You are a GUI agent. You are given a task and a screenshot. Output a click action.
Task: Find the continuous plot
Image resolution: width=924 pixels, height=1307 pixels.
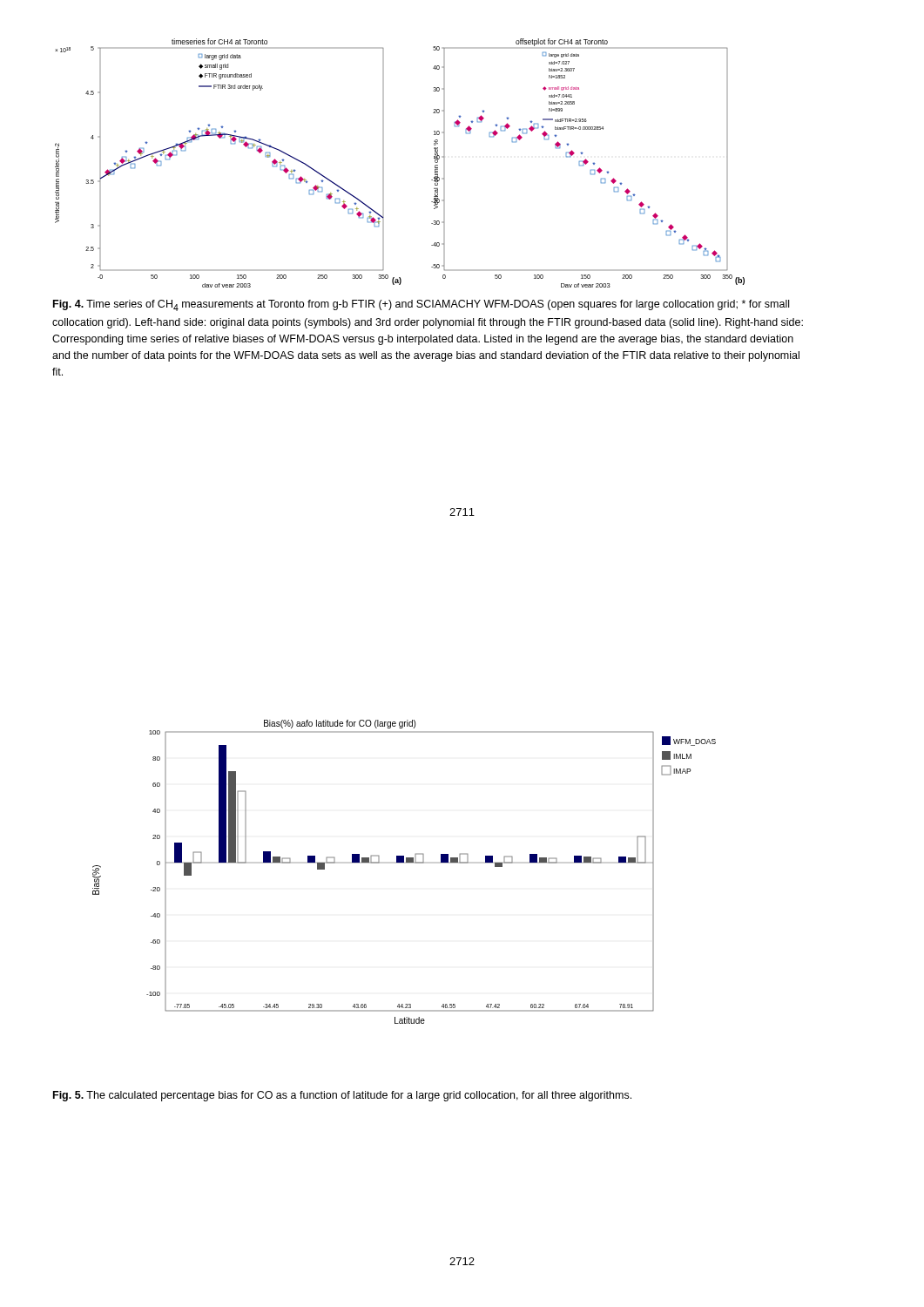431,163
